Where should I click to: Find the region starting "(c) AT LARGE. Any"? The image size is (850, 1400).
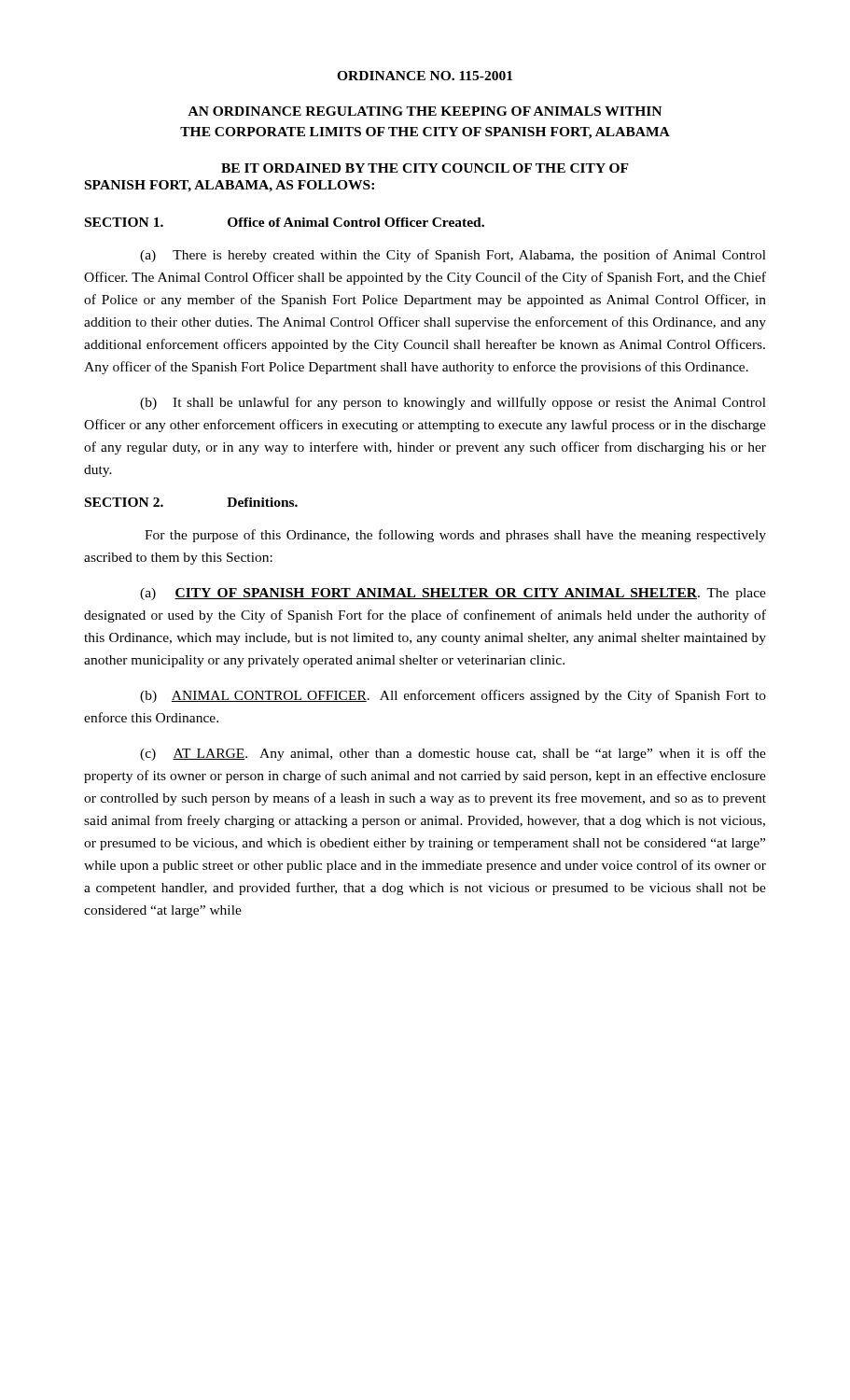coord(425,830)
